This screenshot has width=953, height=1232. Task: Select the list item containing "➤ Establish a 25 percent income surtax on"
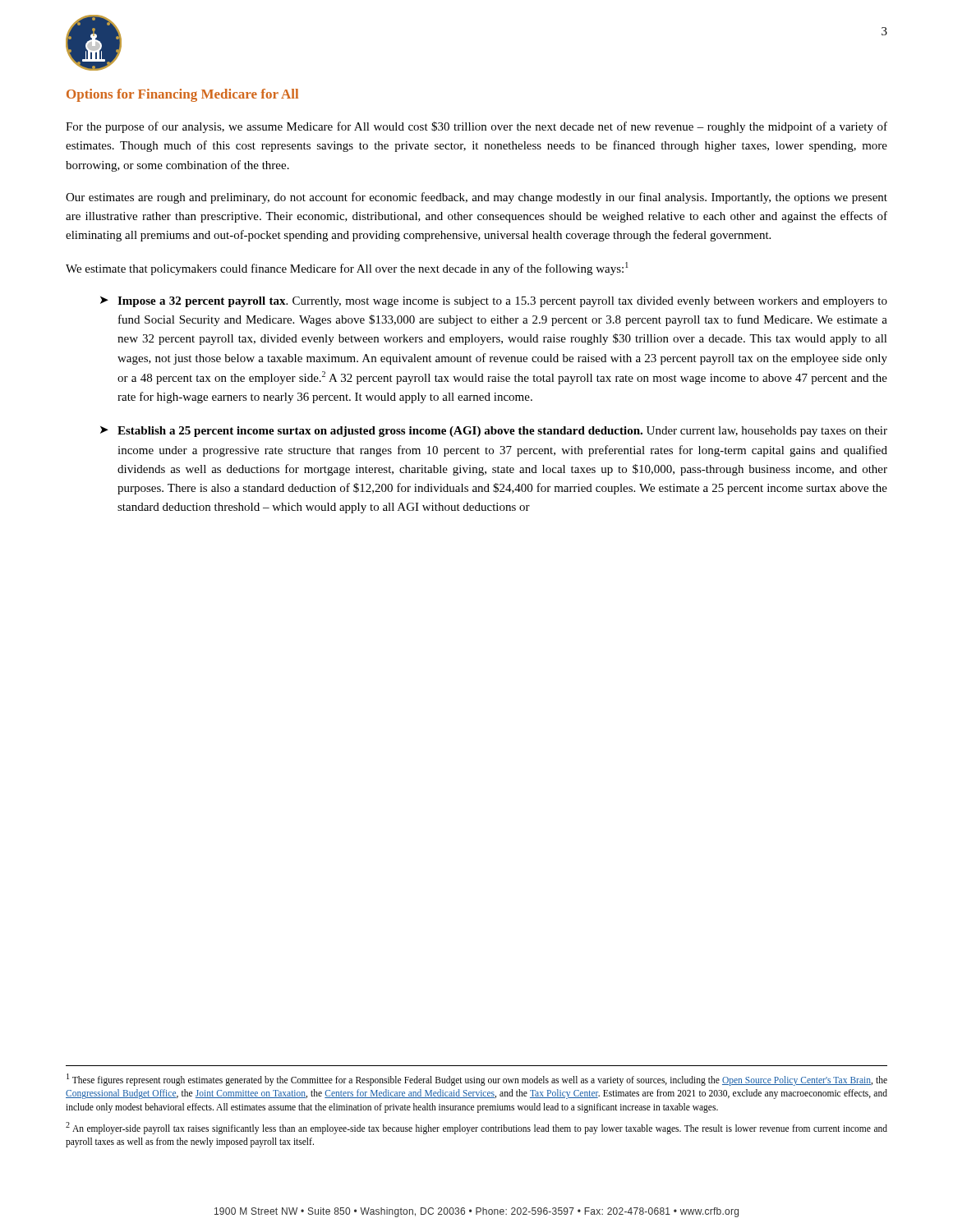click(x=493, y=469)
